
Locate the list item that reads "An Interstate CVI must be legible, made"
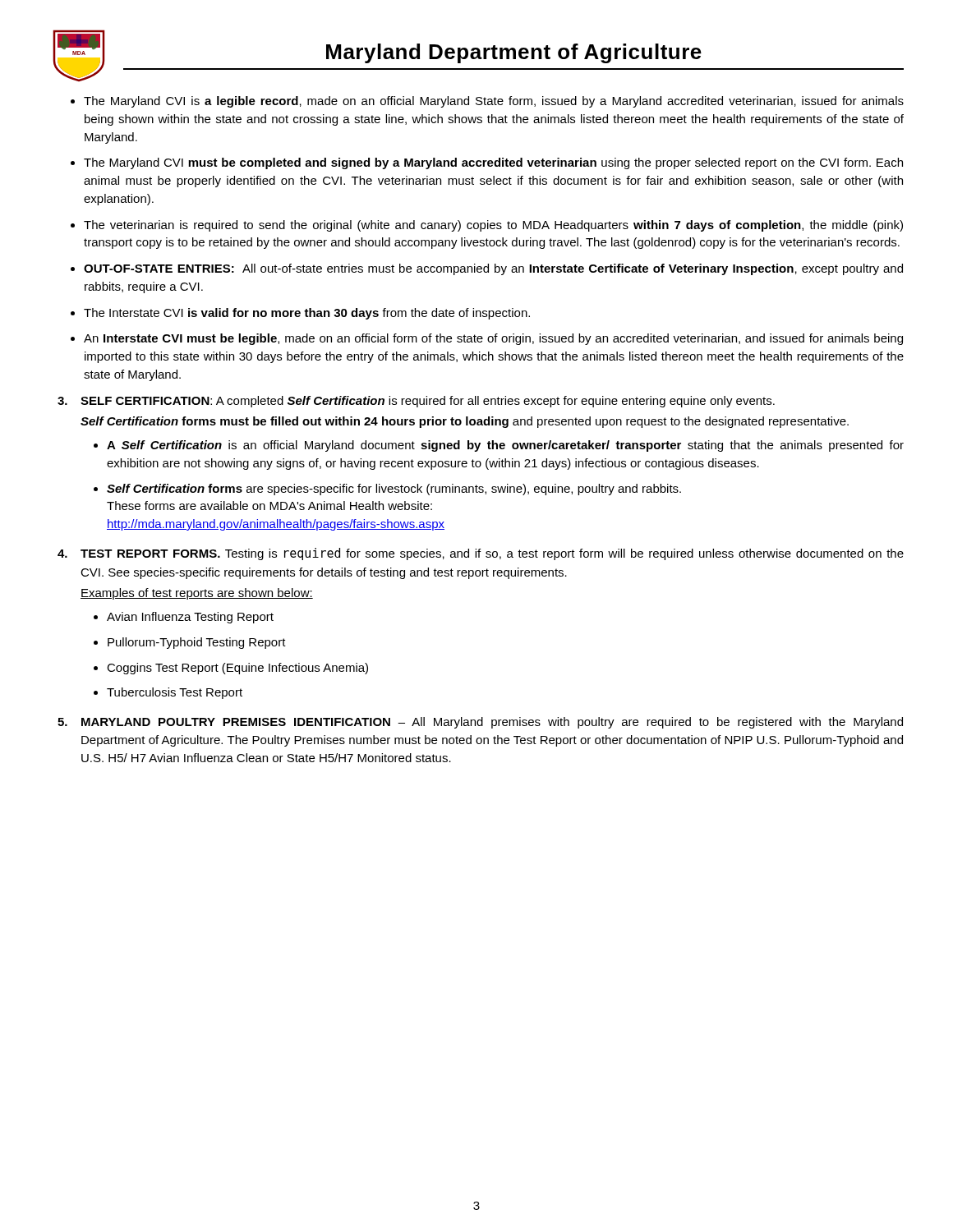(x=494, y=356)
